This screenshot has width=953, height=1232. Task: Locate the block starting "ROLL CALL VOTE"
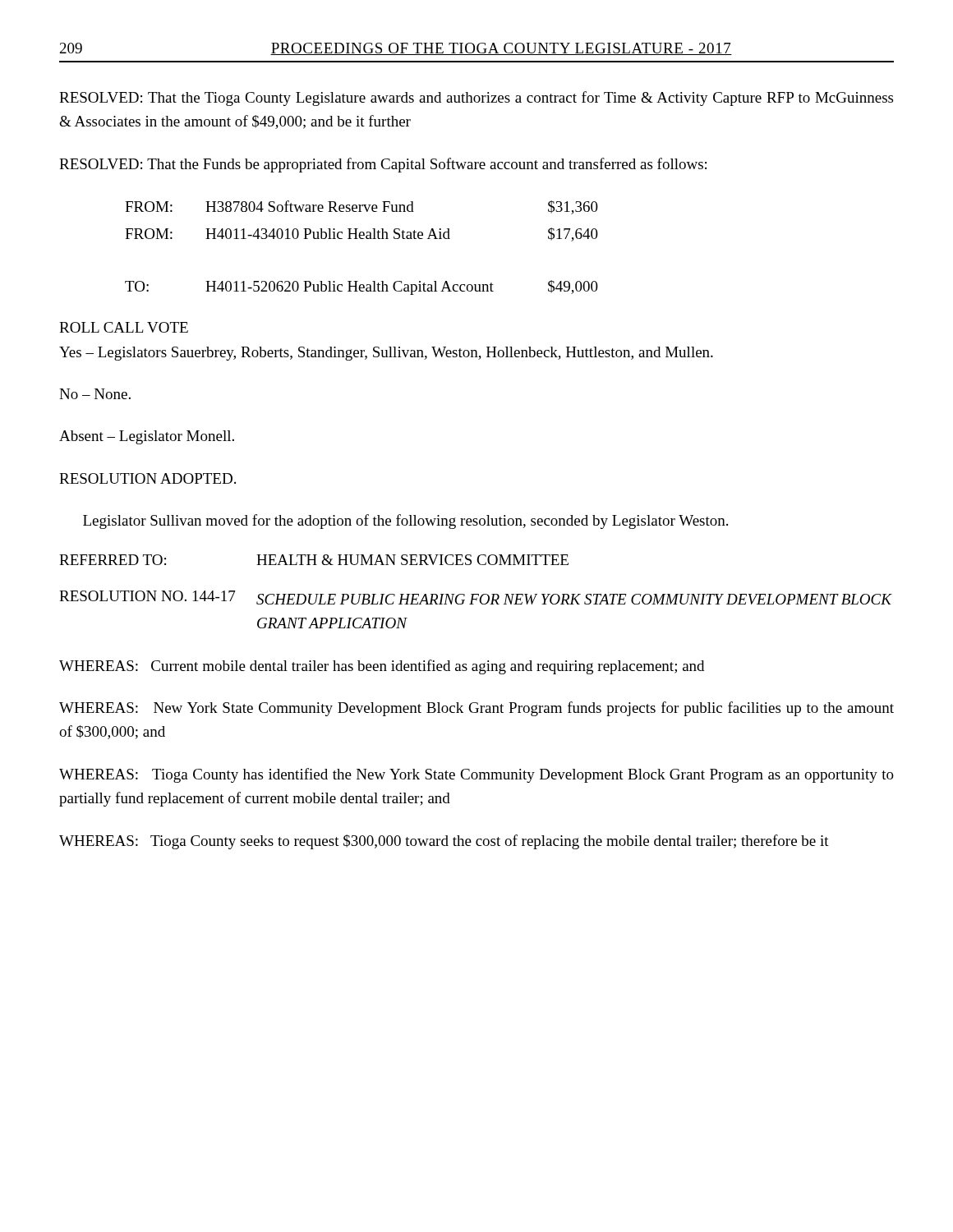click(124, 327)
